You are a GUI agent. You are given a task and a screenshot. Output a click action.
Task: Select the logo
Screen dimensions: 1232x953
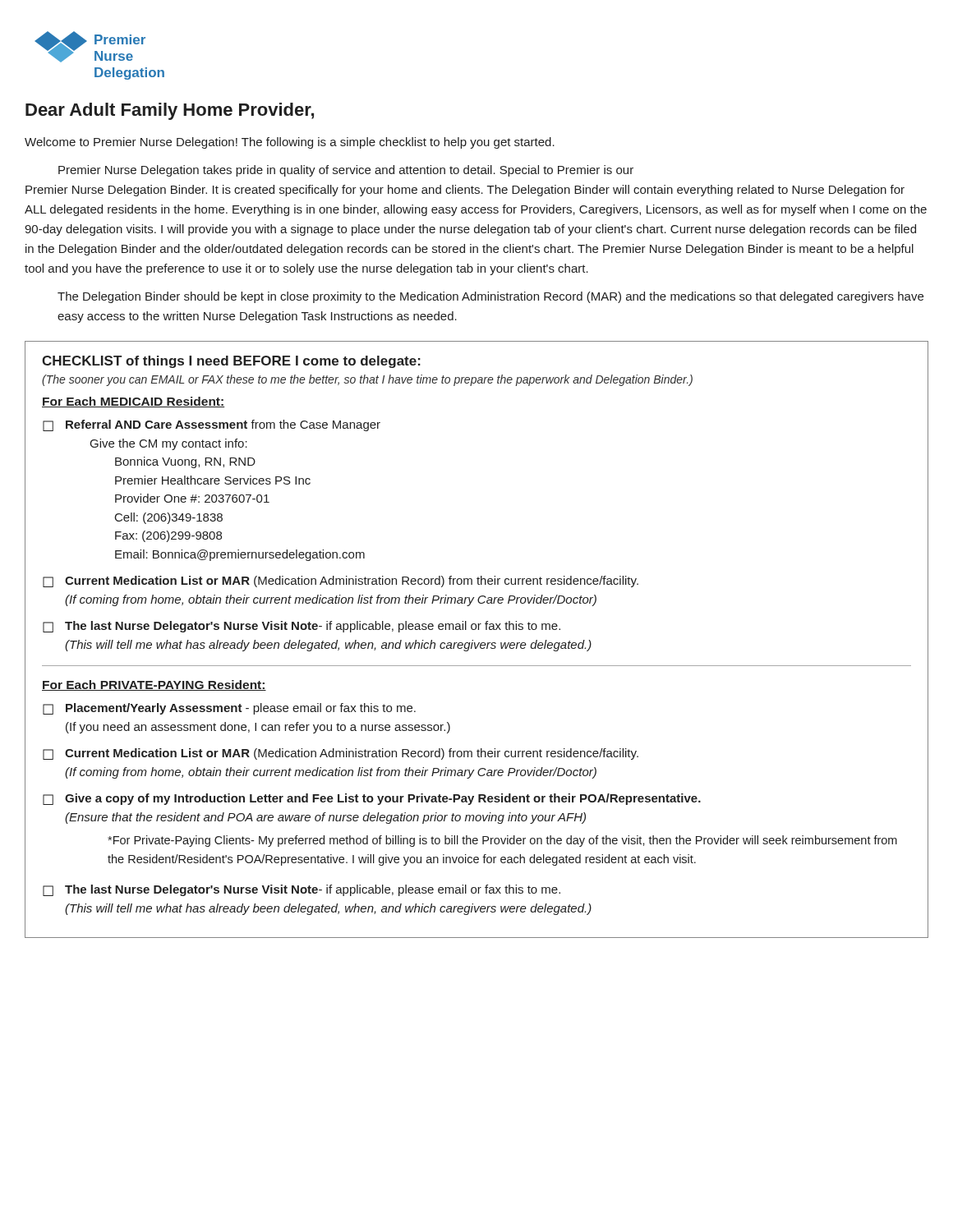476,55
